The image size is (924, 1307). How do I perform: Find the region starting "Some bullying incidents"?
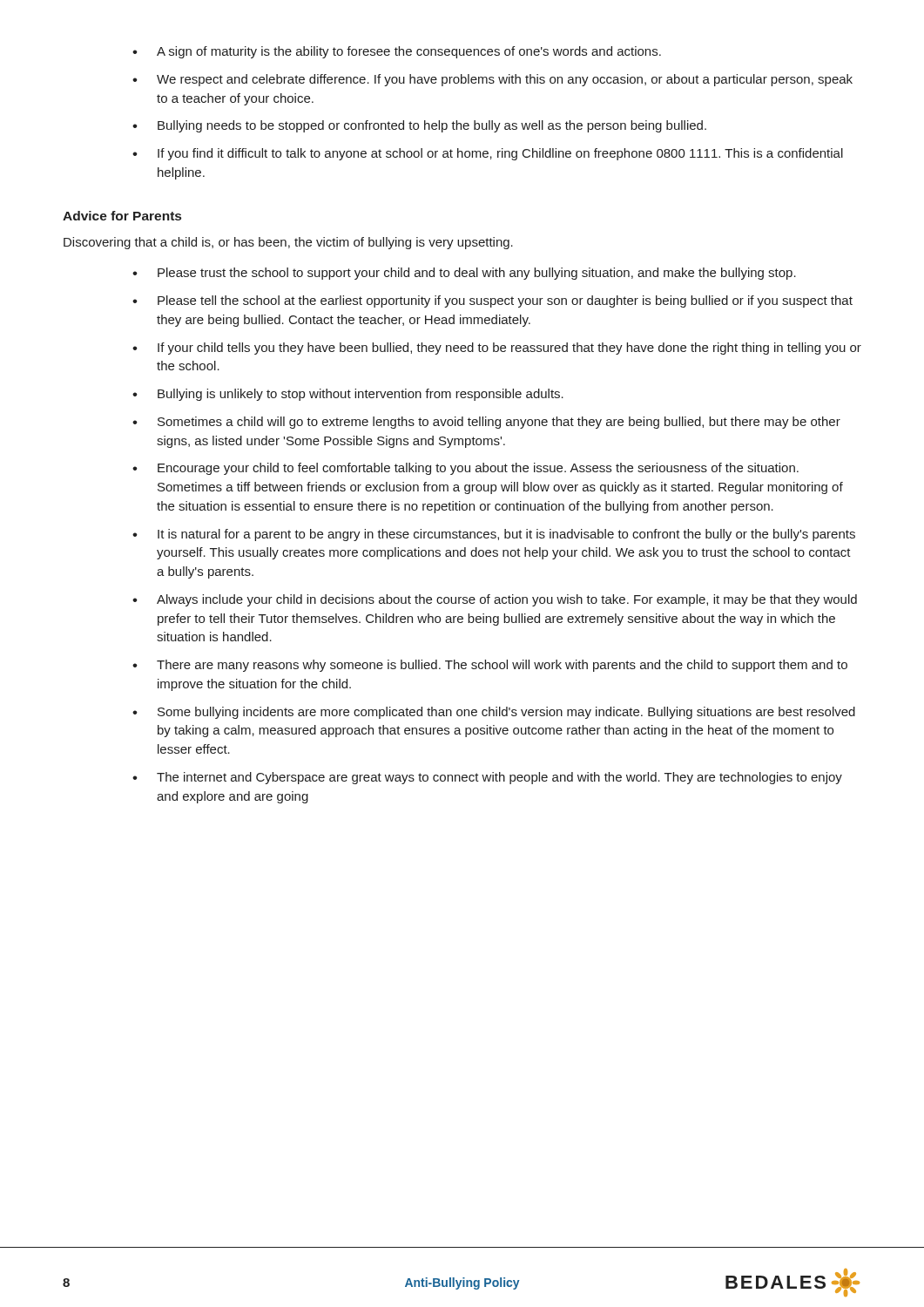[506, 730]
